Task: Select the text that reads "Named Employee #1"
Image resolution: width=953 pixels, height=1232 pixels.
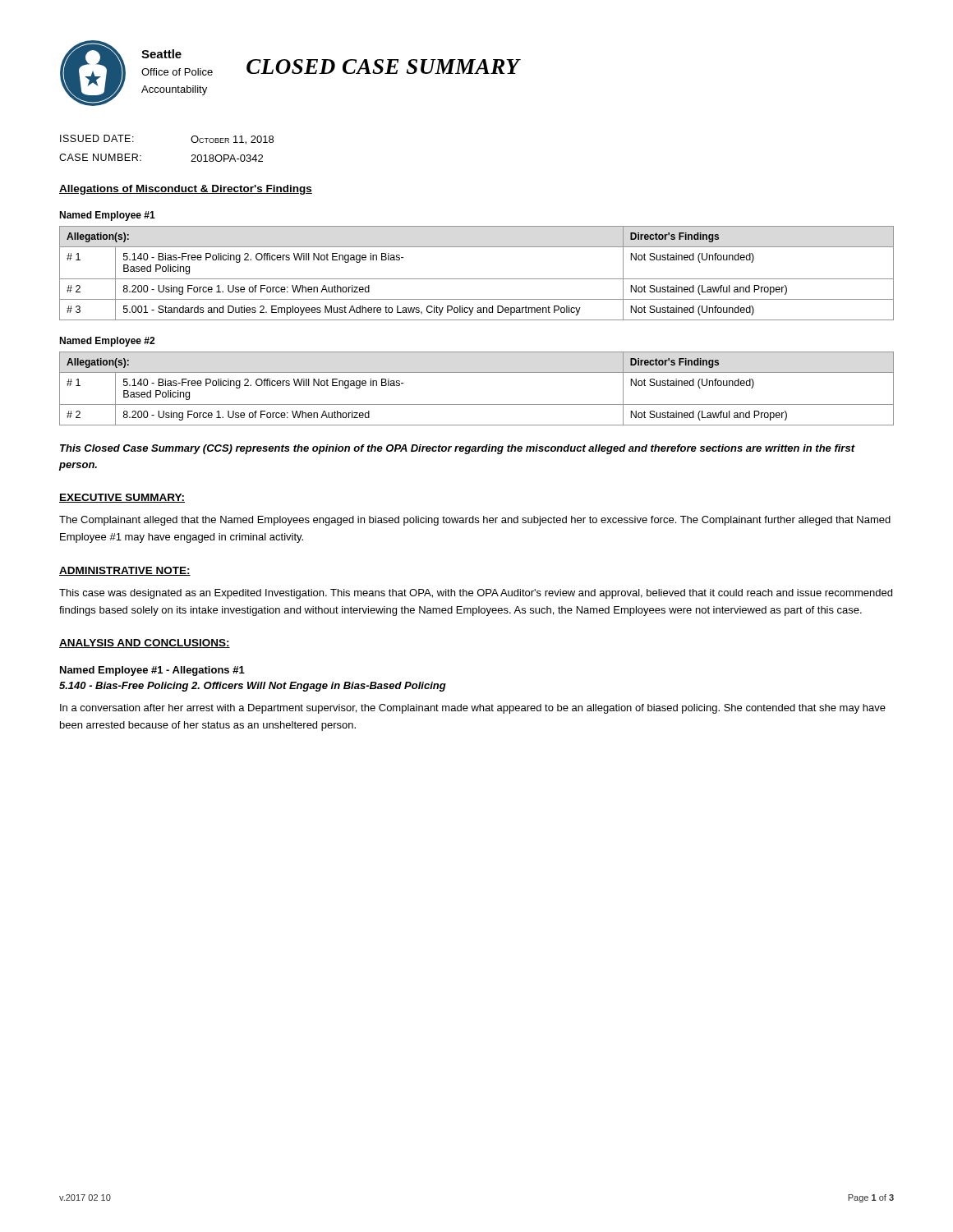Action: (107, 215)
